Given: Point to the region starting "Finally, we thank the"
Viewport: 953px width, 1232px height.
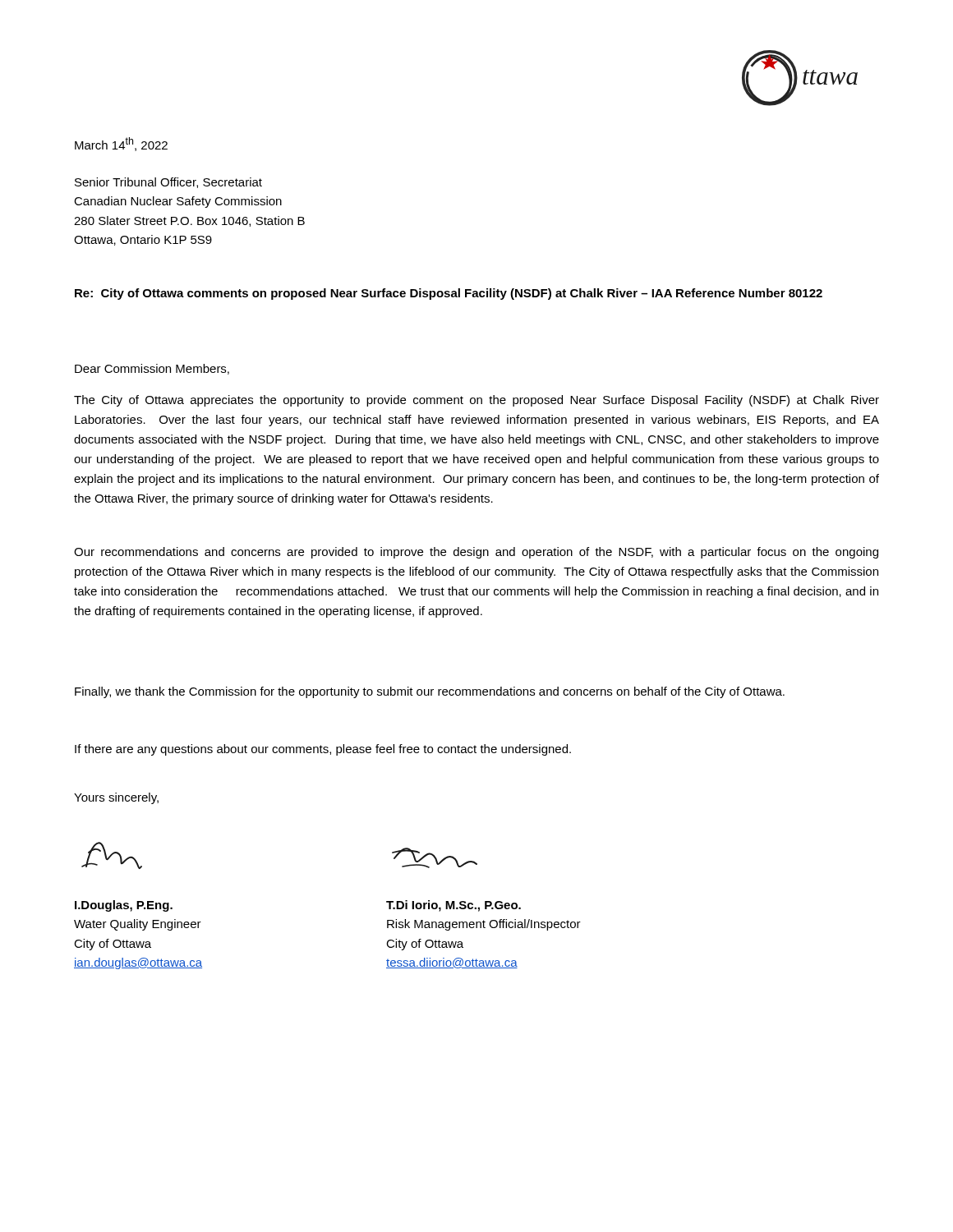Looking at the screenshot, I should point(430,691).
